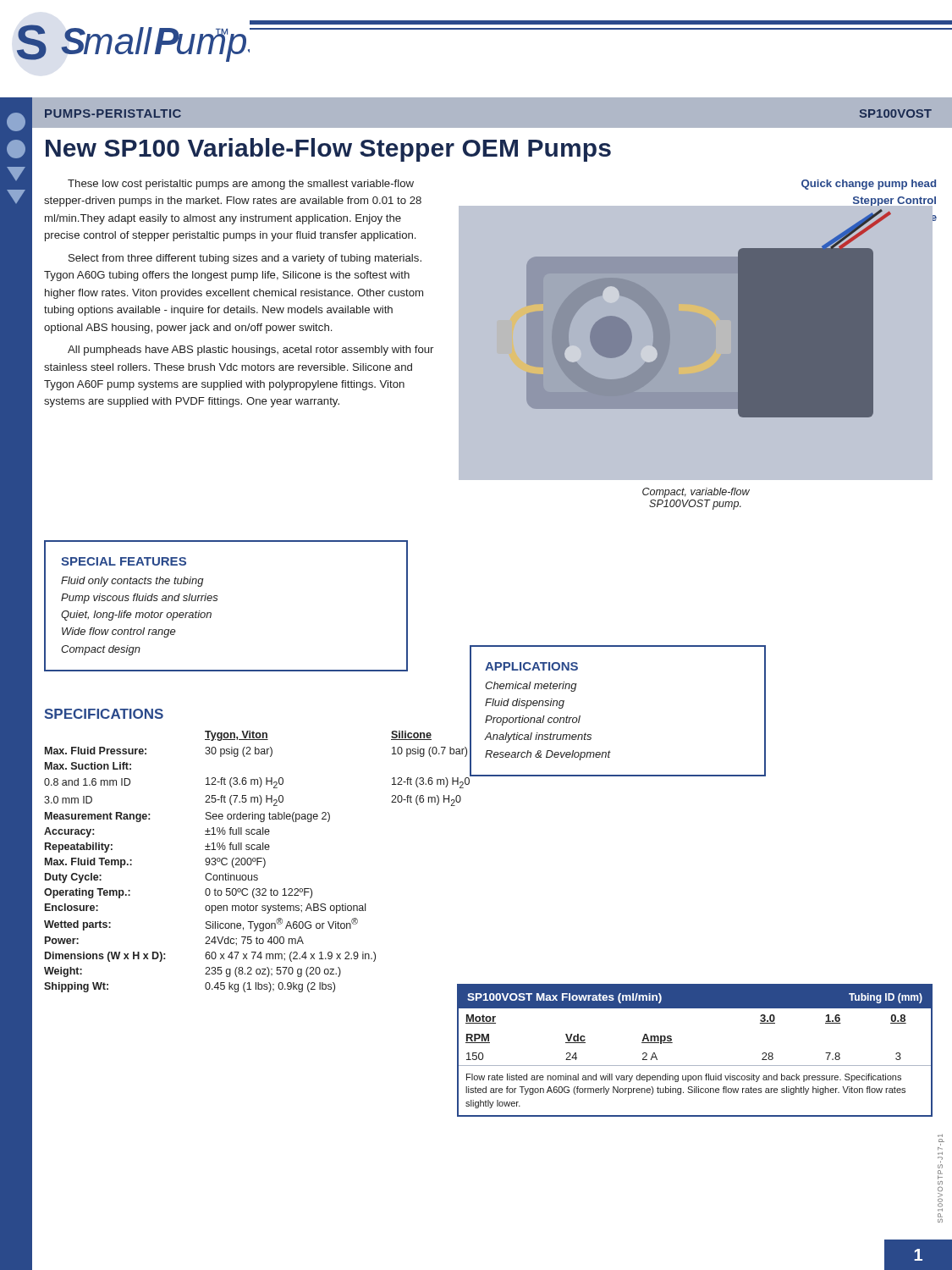Navigate to the passage starting "Research & Development"
This screenshot has height=1270, width=952.
click(548, 754)
